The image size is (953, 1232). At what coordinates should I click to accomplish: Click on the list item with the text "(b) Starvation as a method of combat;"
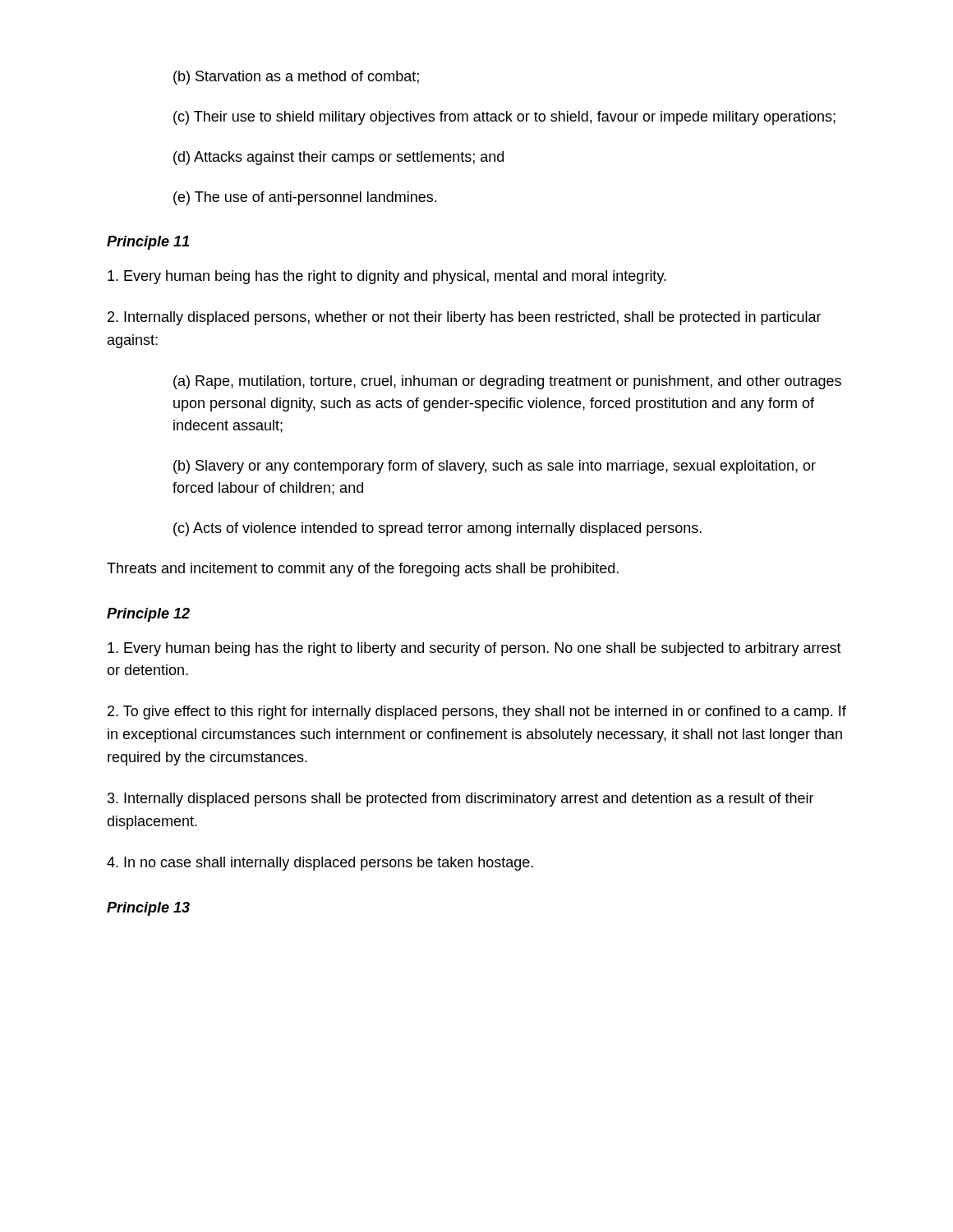pos(296,76)
